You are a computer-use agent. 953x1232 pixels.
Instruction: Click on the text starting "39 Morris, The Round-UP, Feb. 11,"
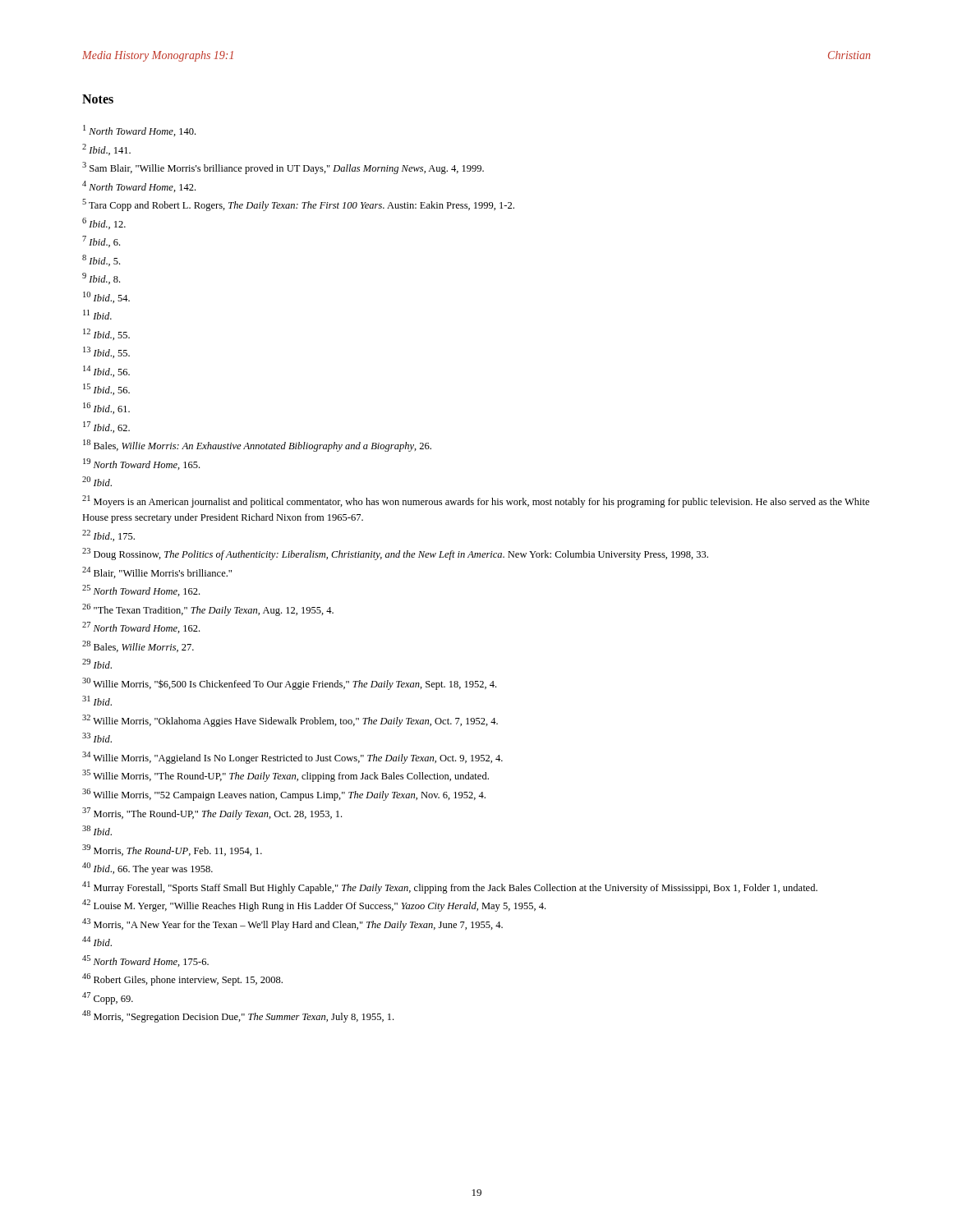[172, 849]
